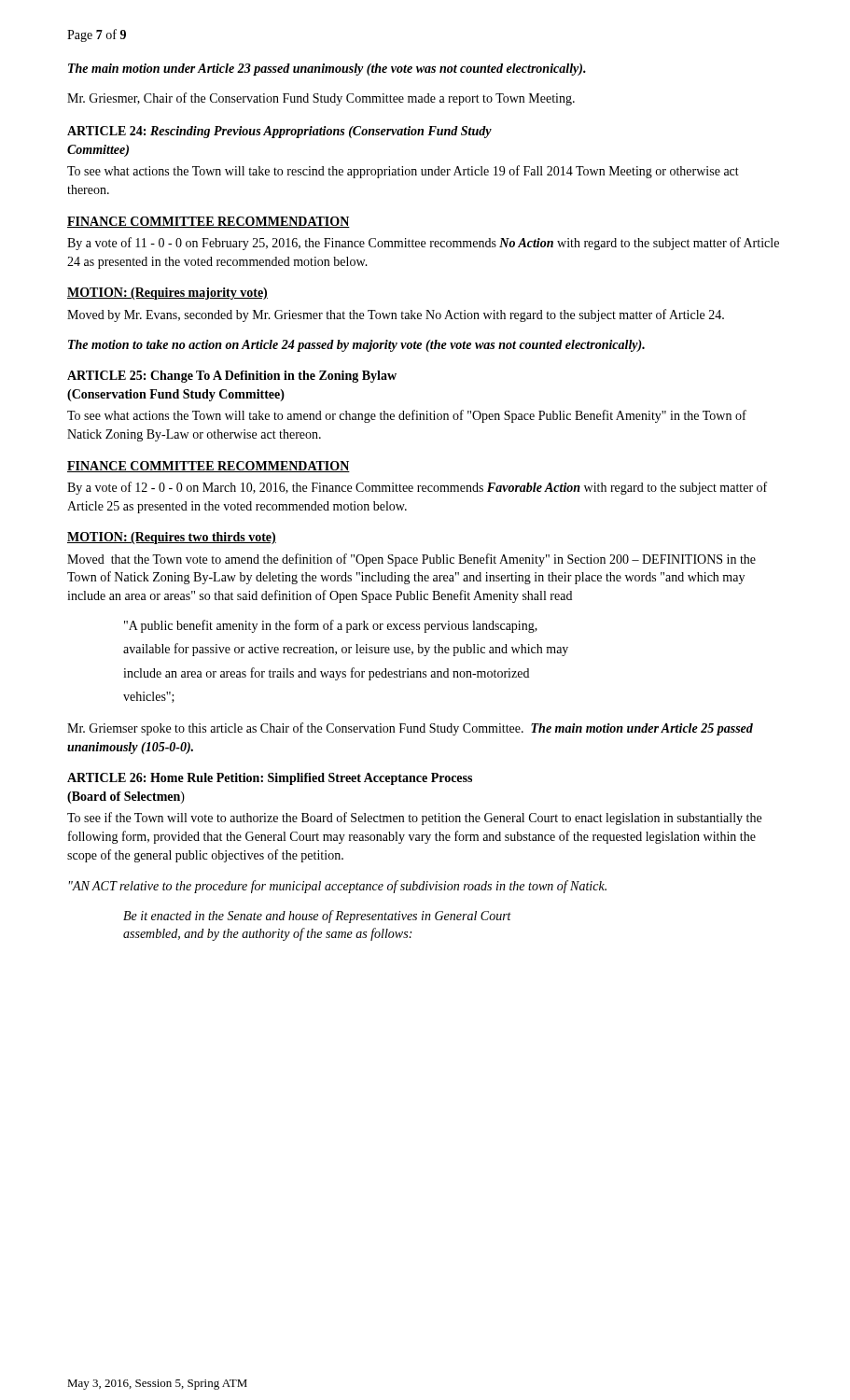Point to the block beginning ""A public benefit amenity in the form"

tap(453, 662)
